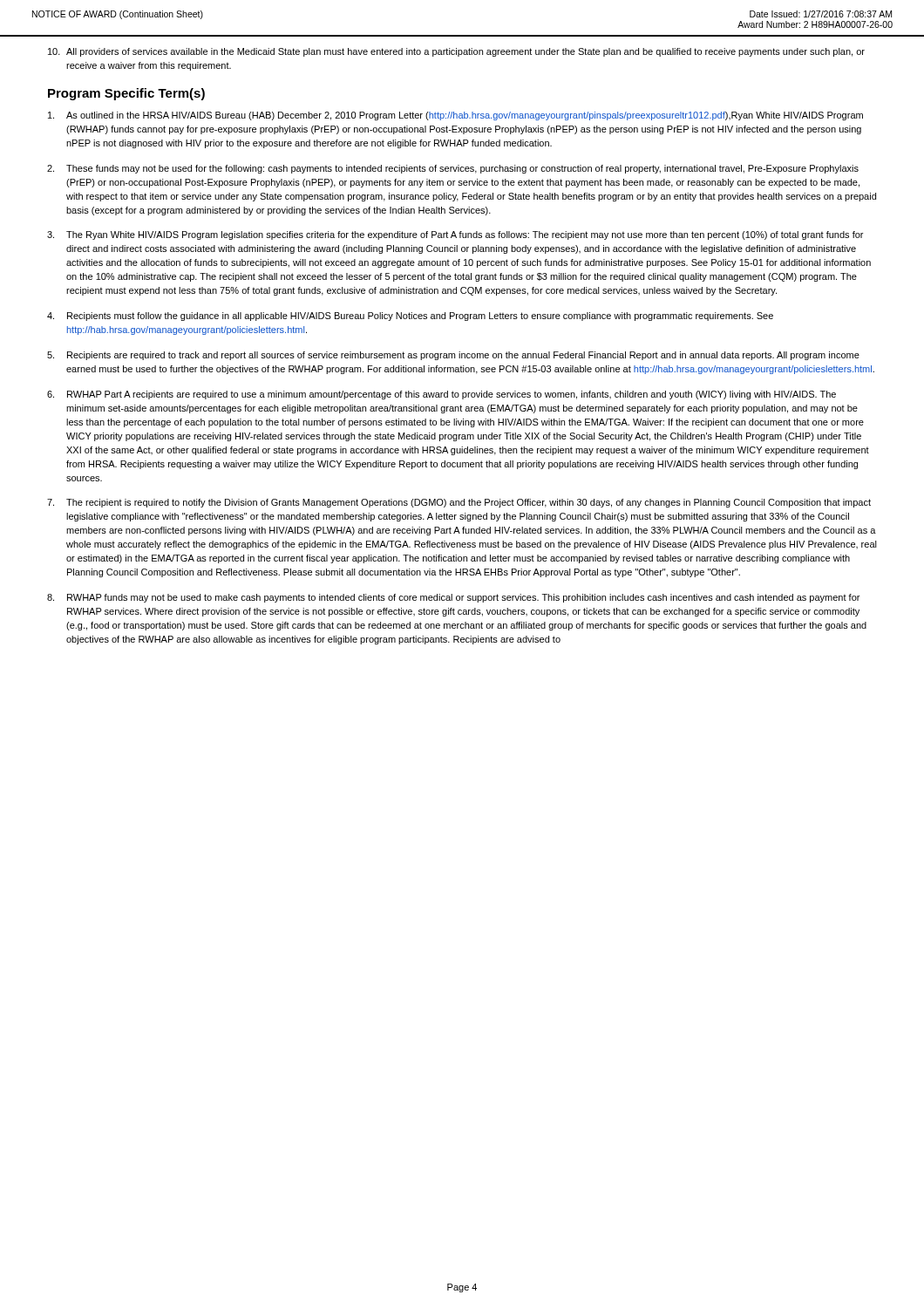924x1308 pixels.
Task: Point to the block beginning "As outlined in the HRSA HIV/AIDS Bureau (HAB)"
Action: click(x=462, y=130)
